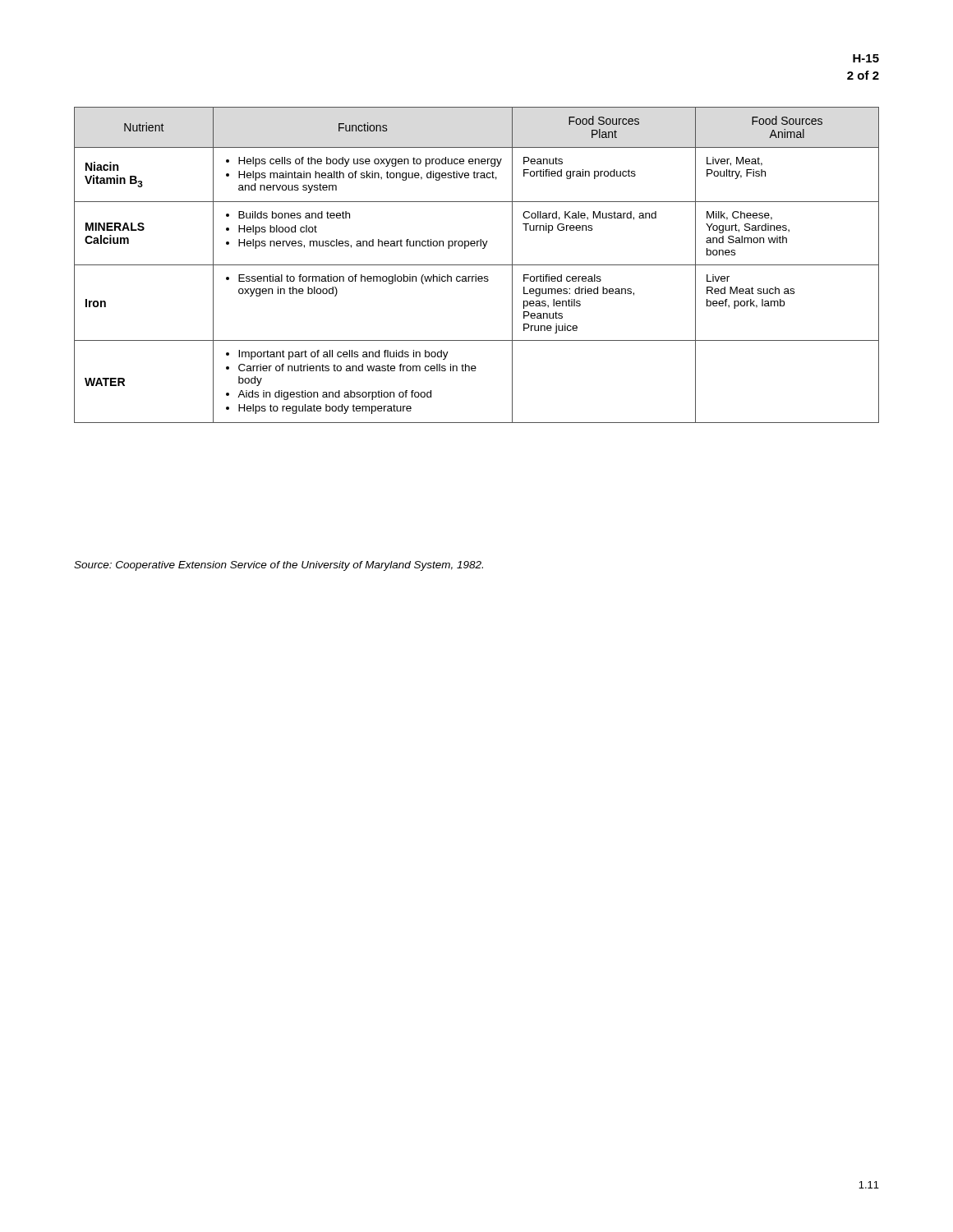Select a table
The height and width of the screenshot is (1232, 953).
pos(476,265)
